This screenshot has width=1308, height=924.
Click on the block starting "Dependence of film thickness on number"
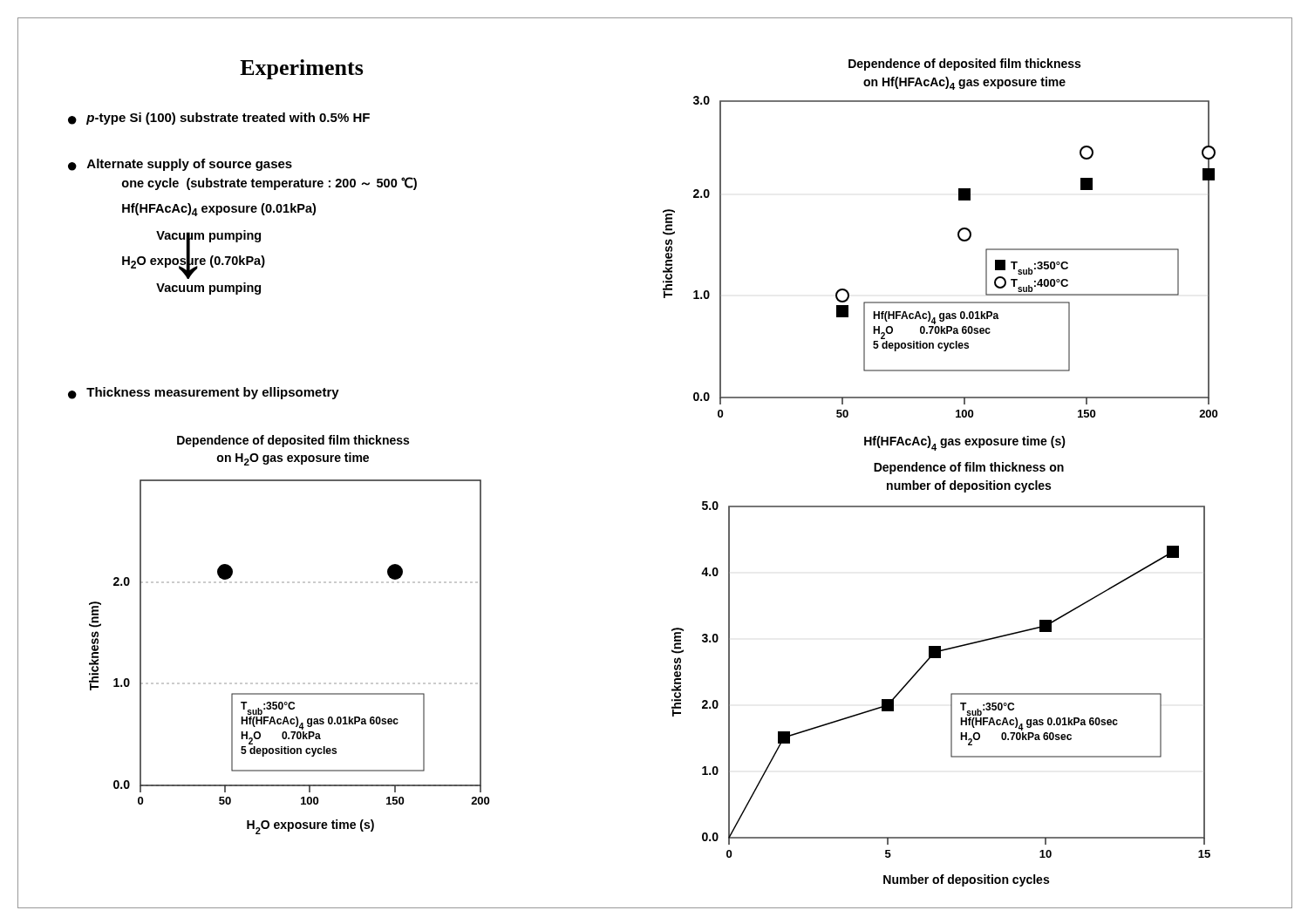969,476
